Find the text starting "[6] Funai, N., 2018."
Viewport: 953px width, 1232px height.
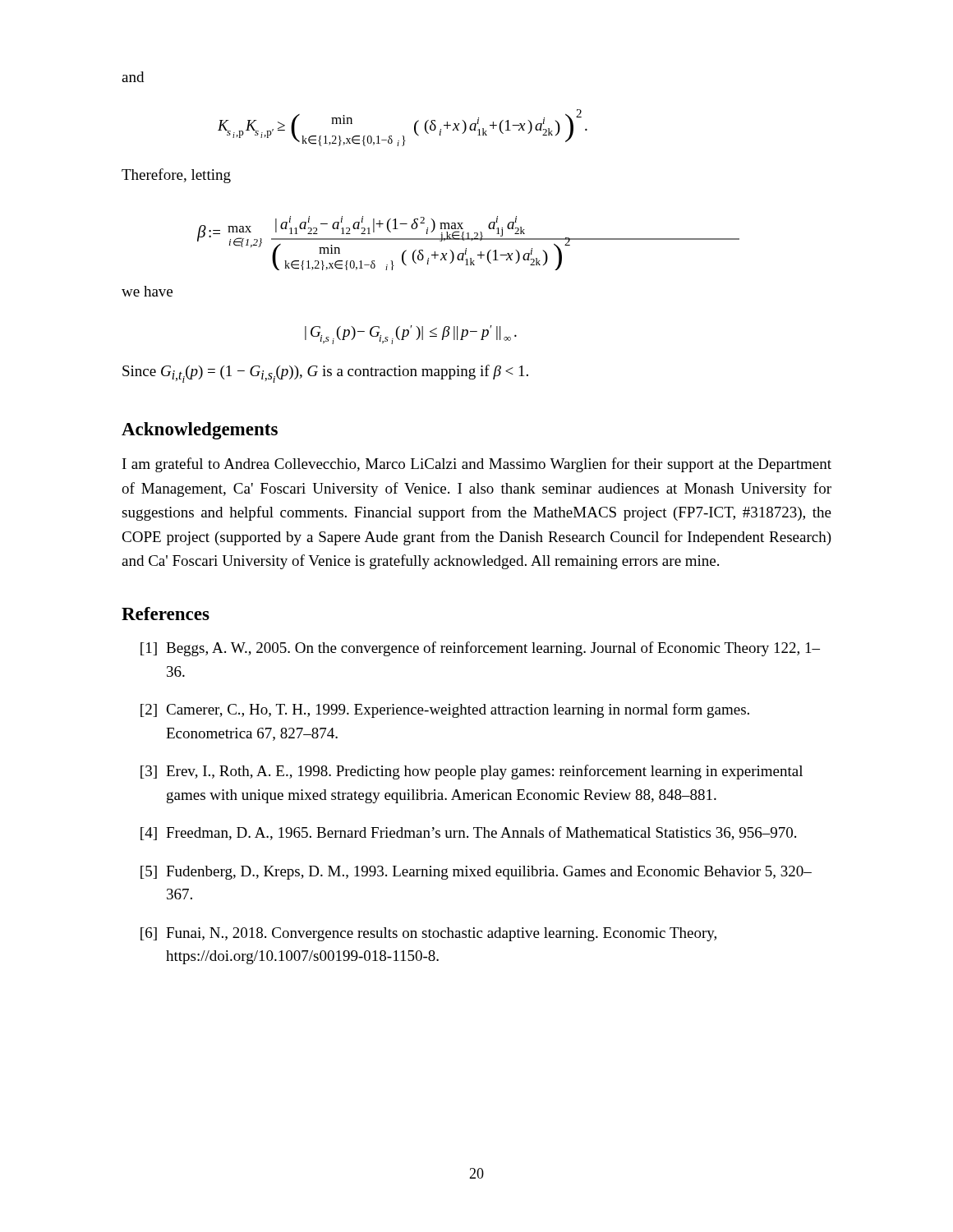click(x=476, y=945)
